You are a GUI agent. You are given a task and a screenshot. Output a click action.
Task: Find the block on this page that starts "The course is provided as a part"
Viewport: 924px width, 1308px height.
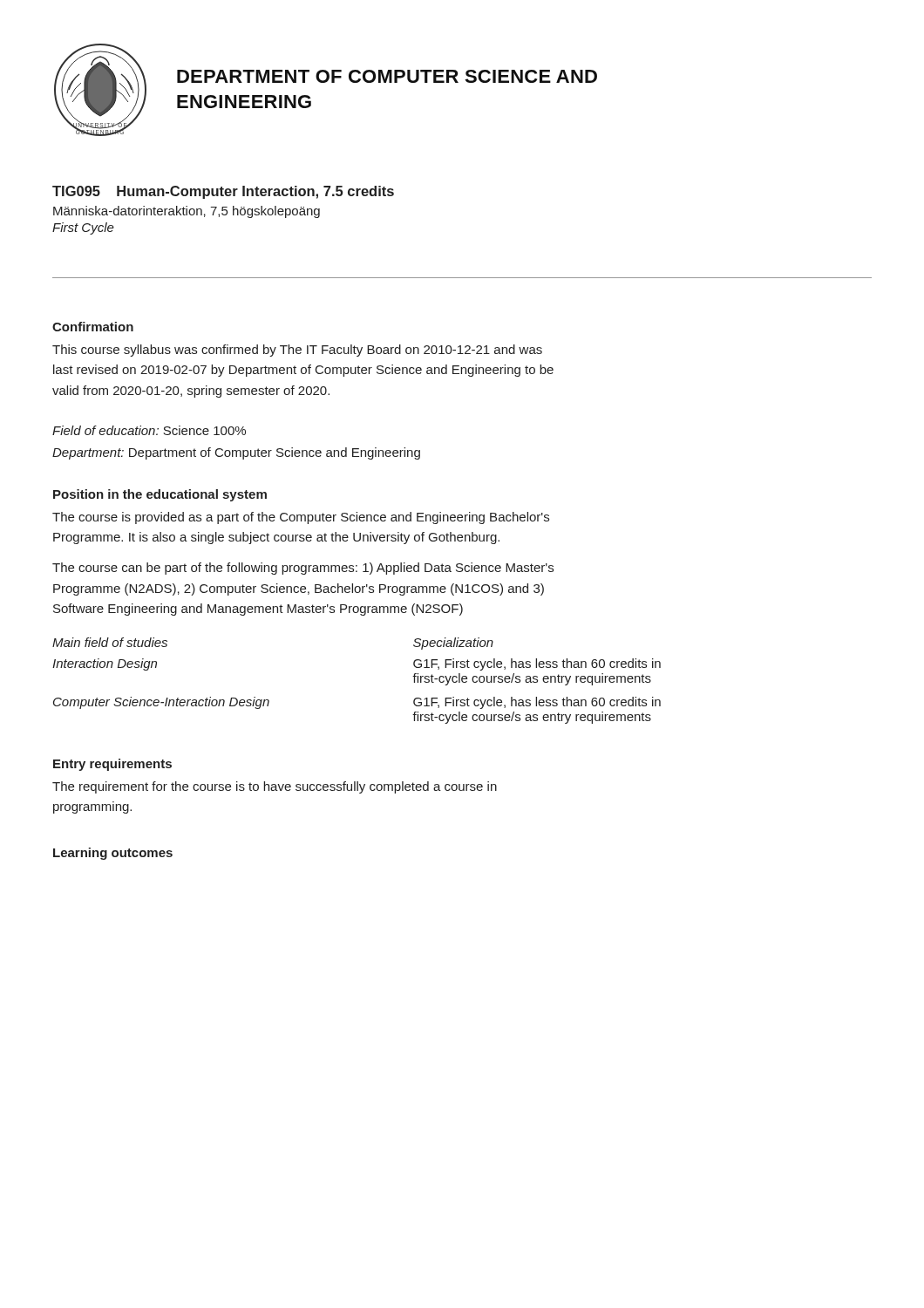[x=301, y=527]
